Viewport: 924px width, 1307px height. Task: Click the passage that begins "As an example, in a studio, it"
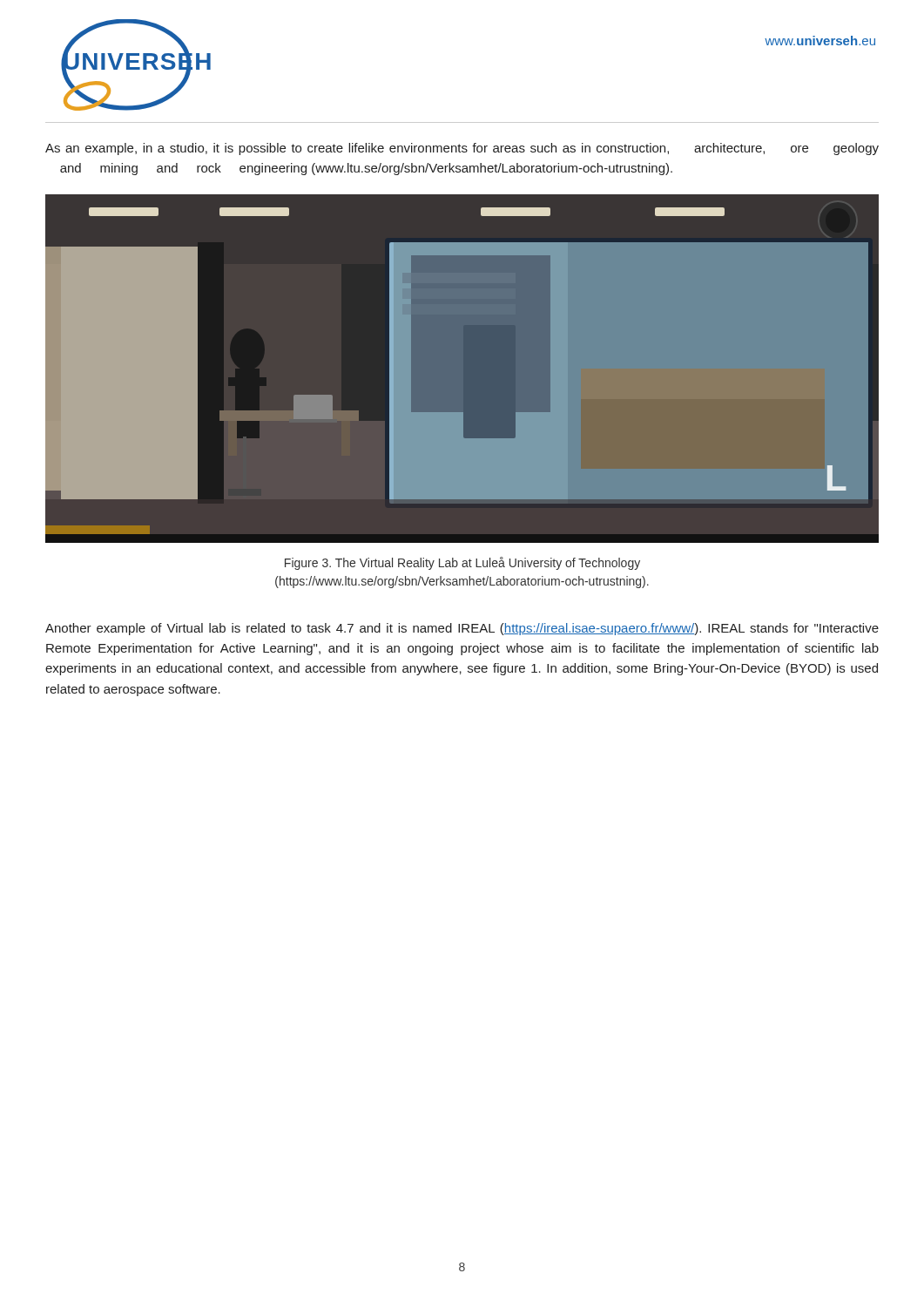click(462, 158)
